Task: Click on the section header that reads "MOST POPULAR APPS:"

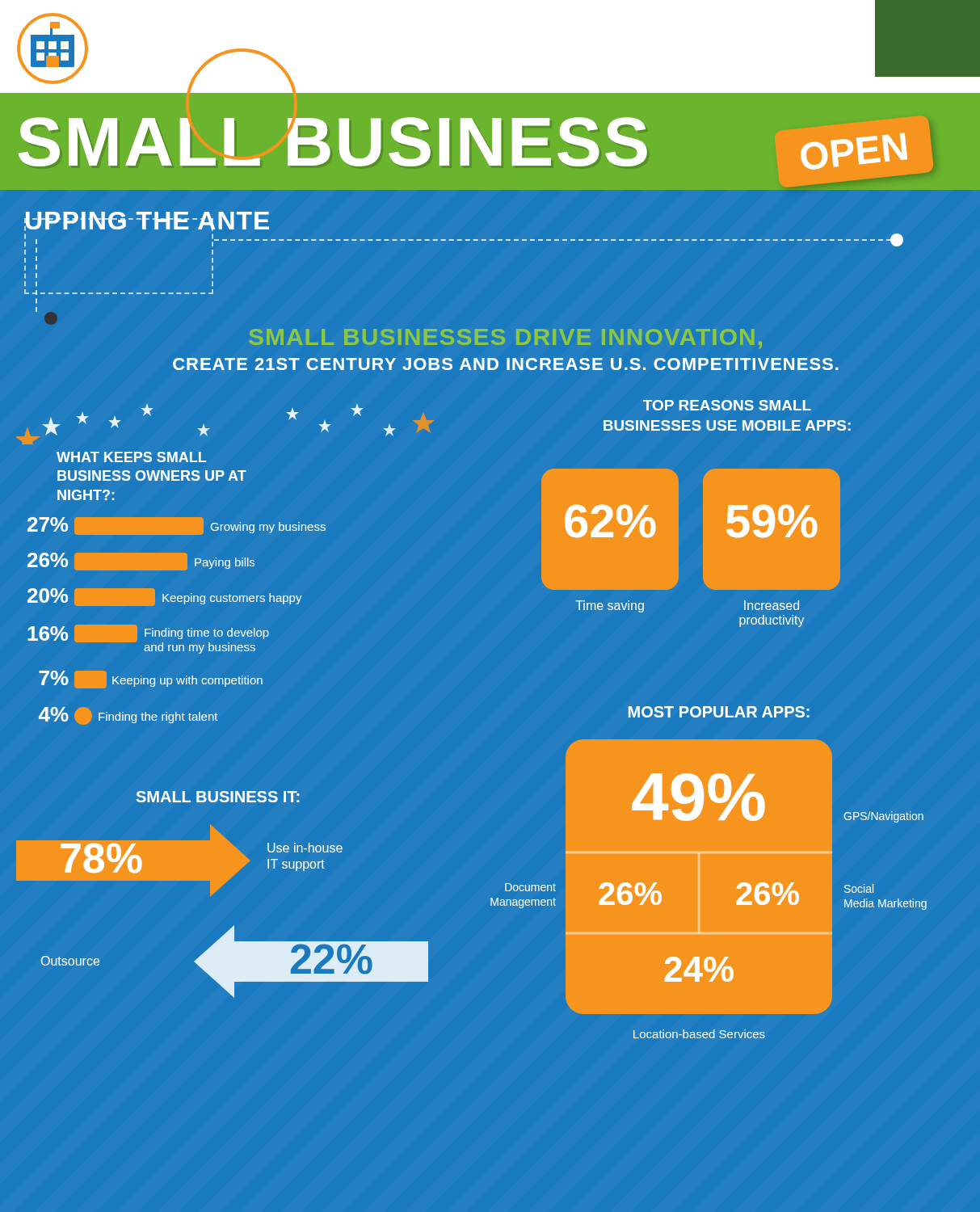Action: click(719, 712)
